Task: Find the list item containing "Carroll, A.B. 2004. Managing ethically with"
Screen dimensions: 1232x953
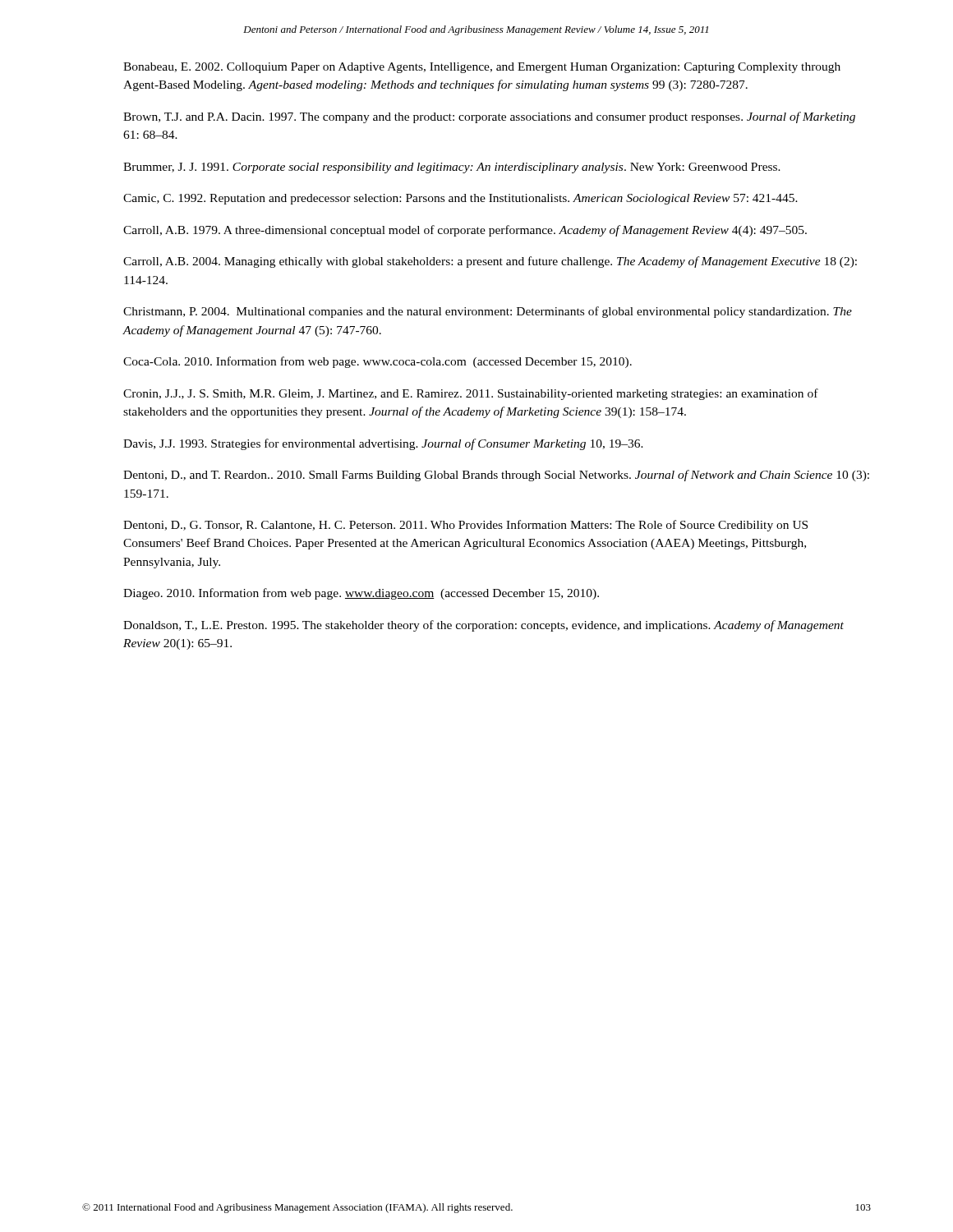Action: tap(476, 271)
